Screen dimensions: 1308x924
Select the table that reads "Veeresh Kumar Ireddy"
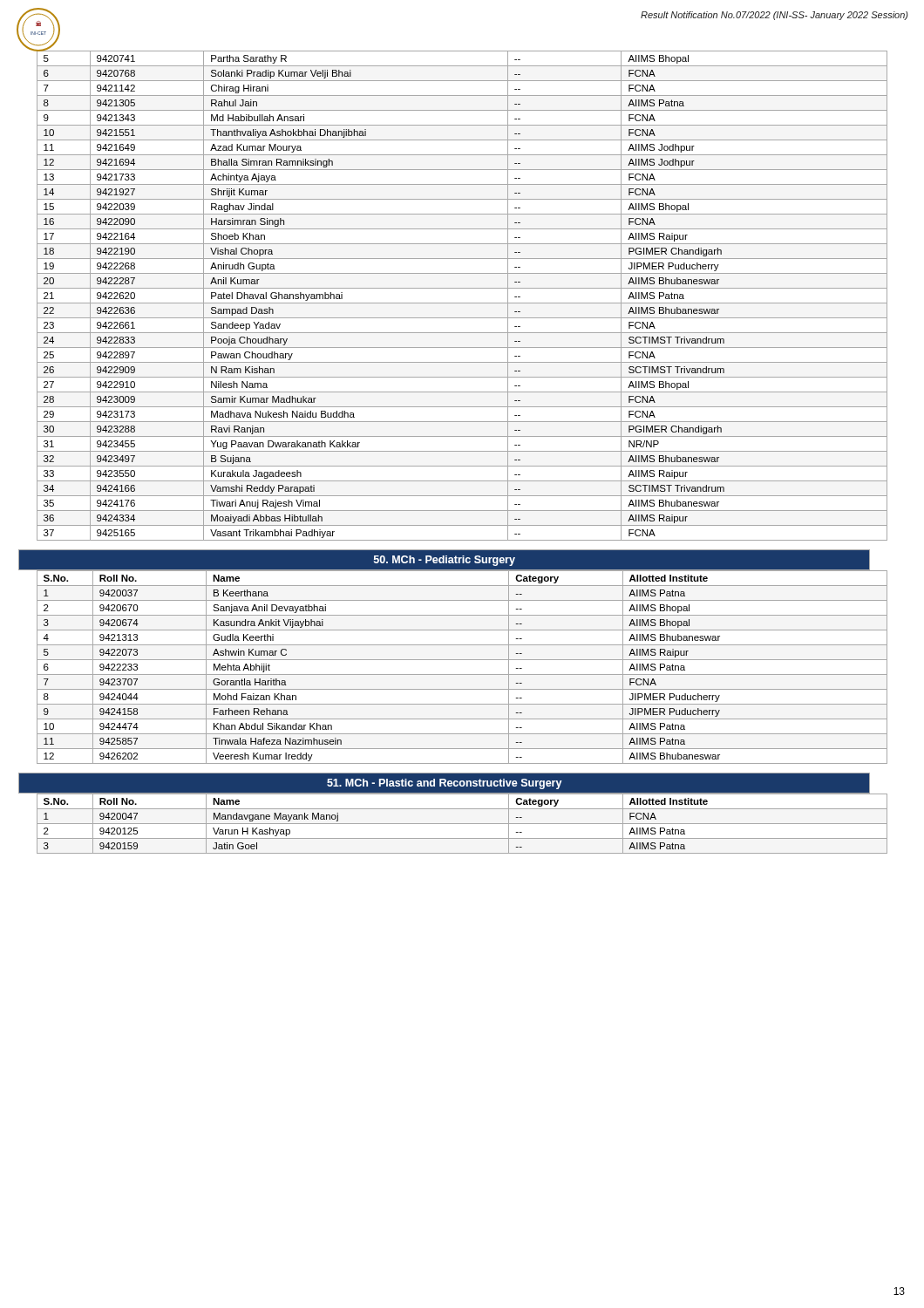(462, 667)
